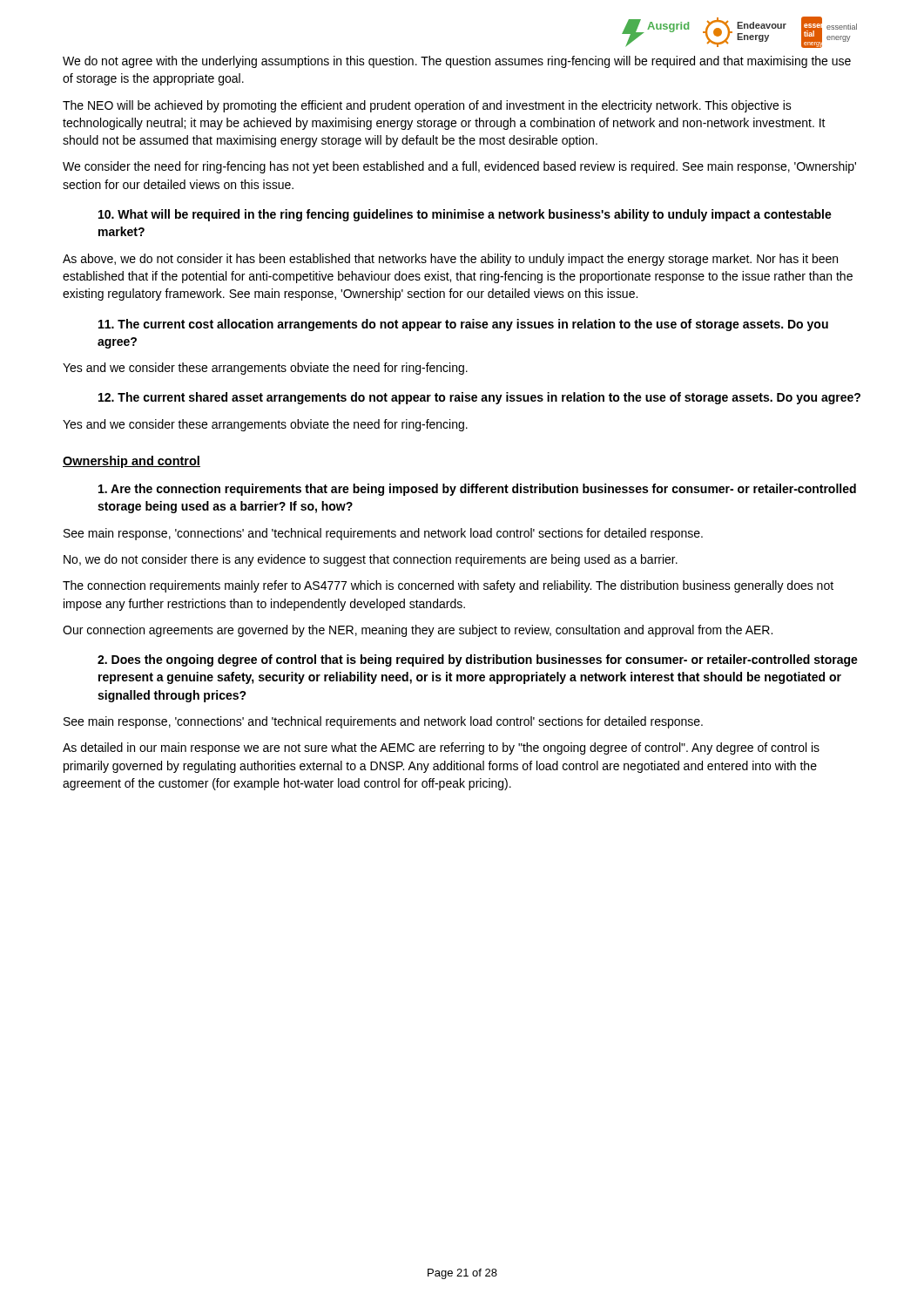Locate the text block starting "11. The current cost allocation arrangements do"

(479, 333)
